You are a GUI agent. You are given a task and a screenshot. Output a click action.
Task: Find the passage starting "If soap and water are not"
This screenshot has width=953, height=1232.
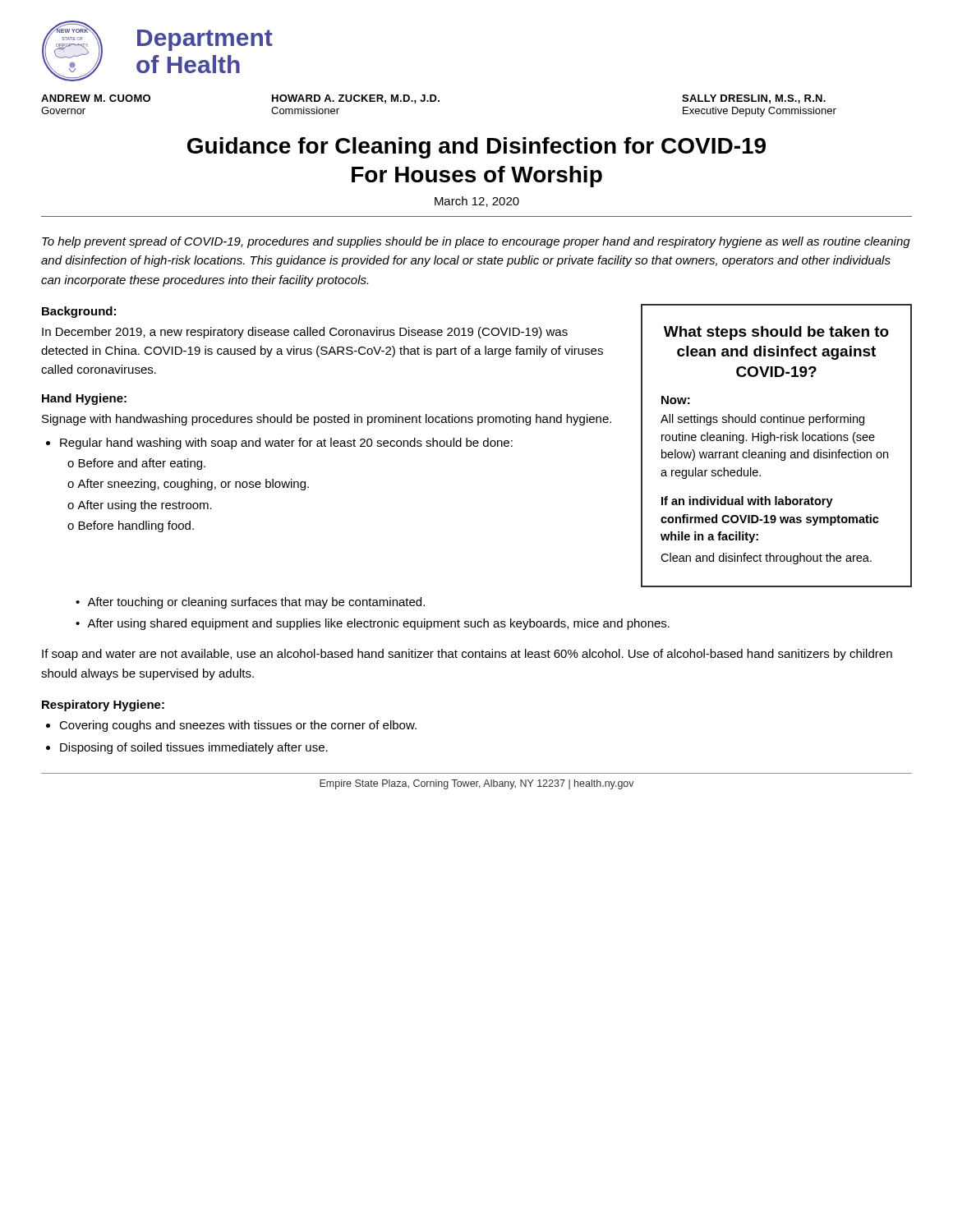(467, 663)
